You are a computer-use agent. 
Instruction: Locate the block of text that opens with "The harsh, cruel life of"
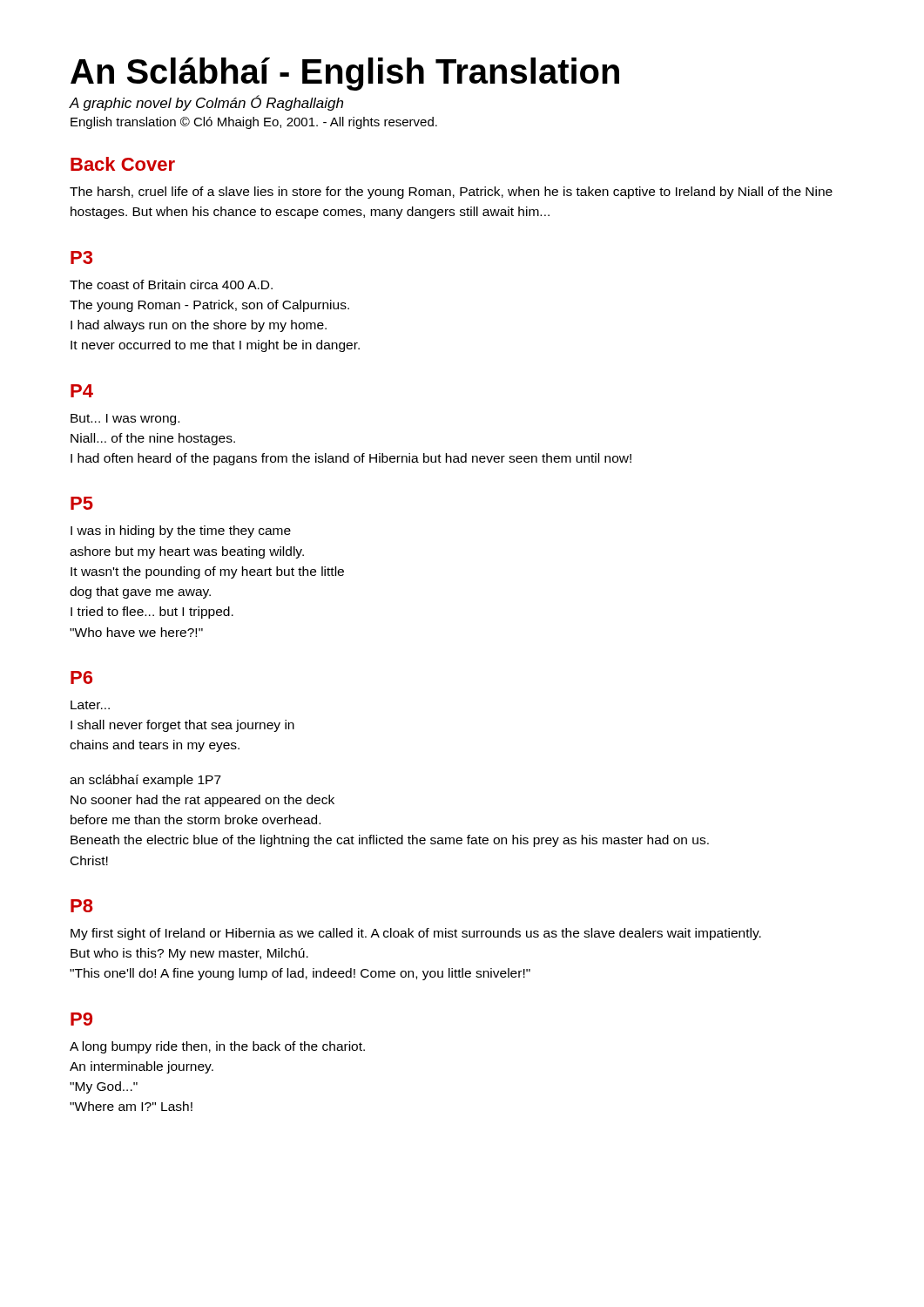pos(462,202)
